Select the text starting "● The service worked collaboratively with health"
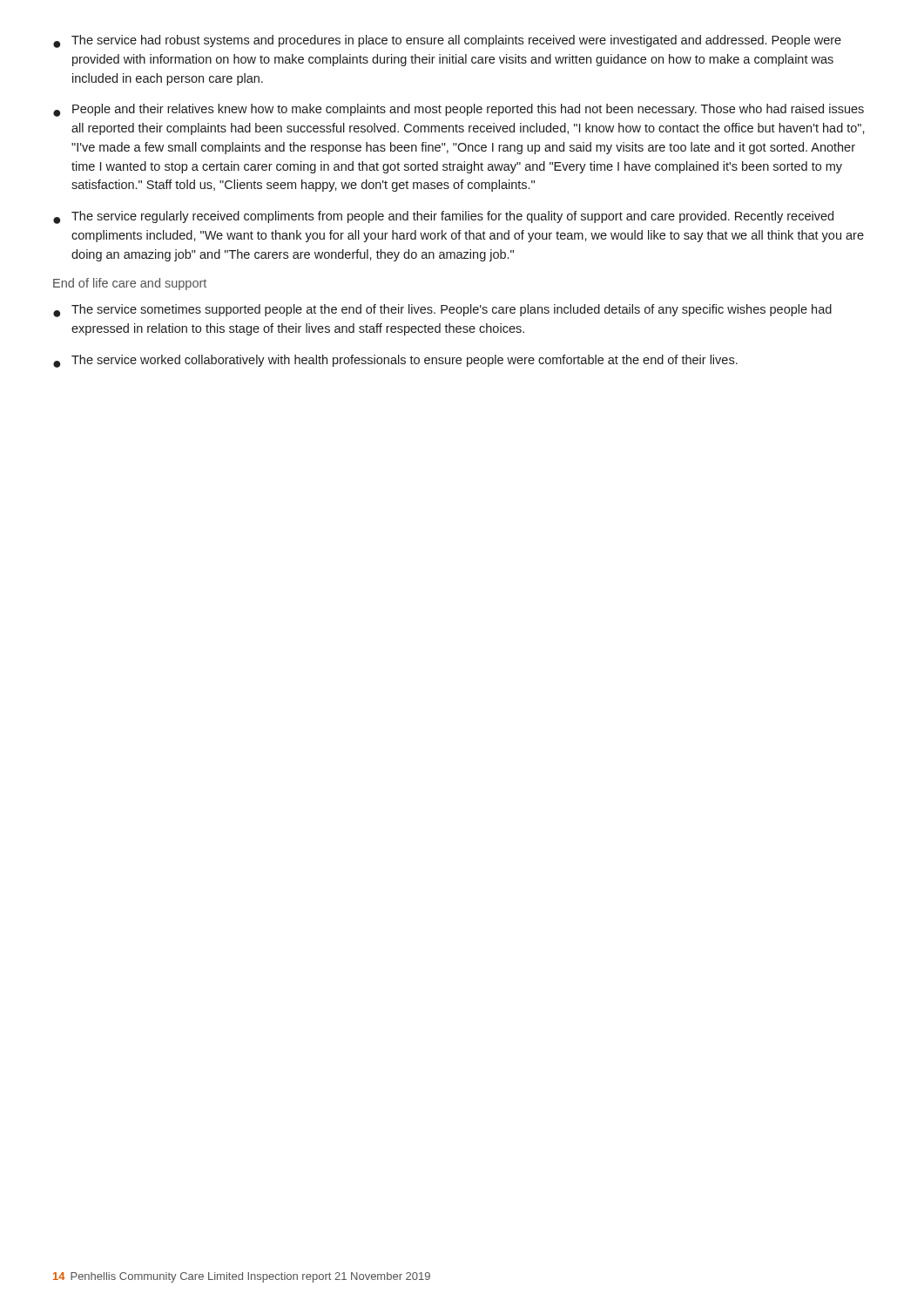The image size is (924, 1307). [462, 363]
